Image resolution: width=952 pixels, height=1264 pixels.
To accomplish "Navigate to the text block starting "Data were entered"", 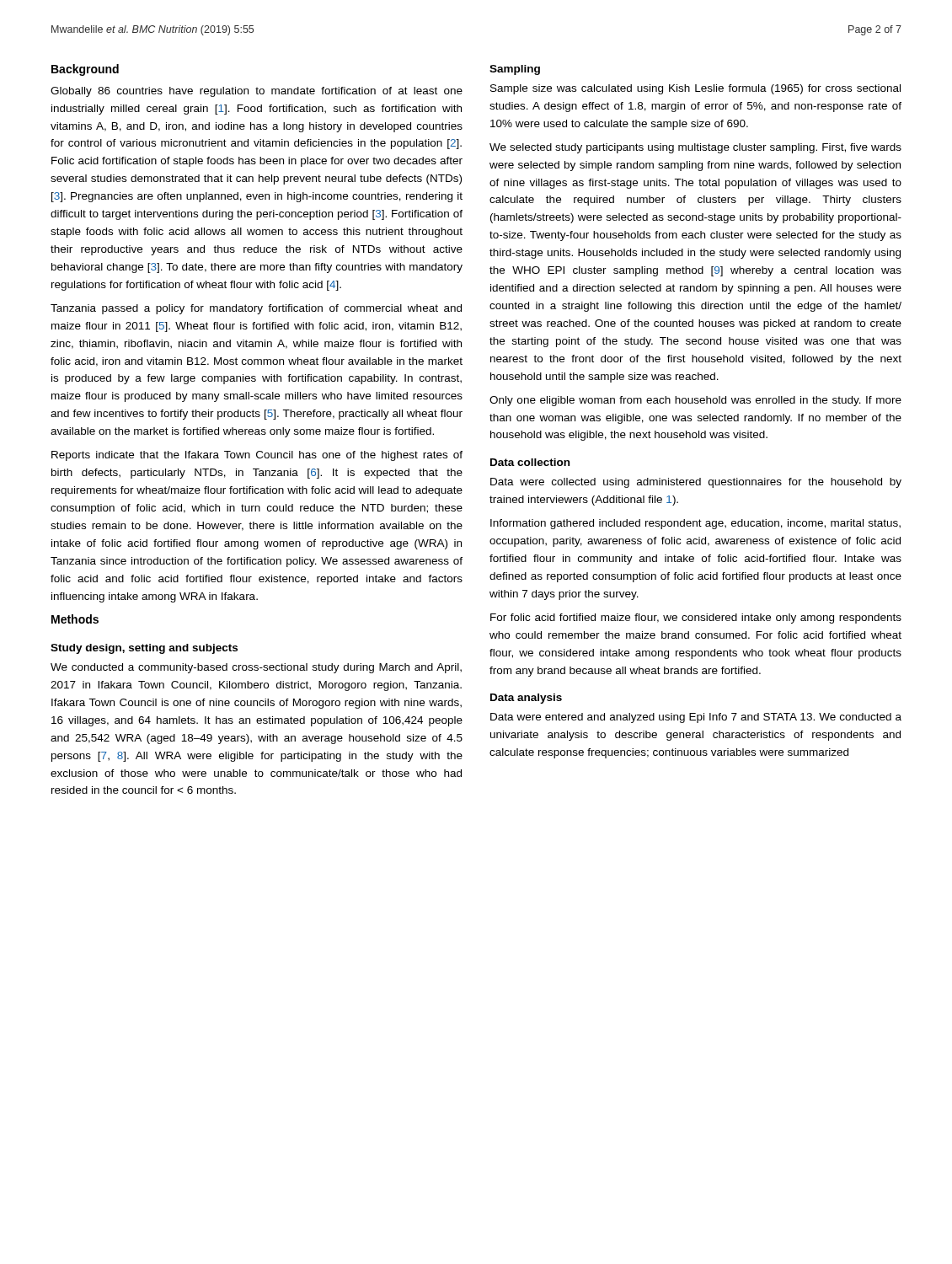I will (695, 735).
